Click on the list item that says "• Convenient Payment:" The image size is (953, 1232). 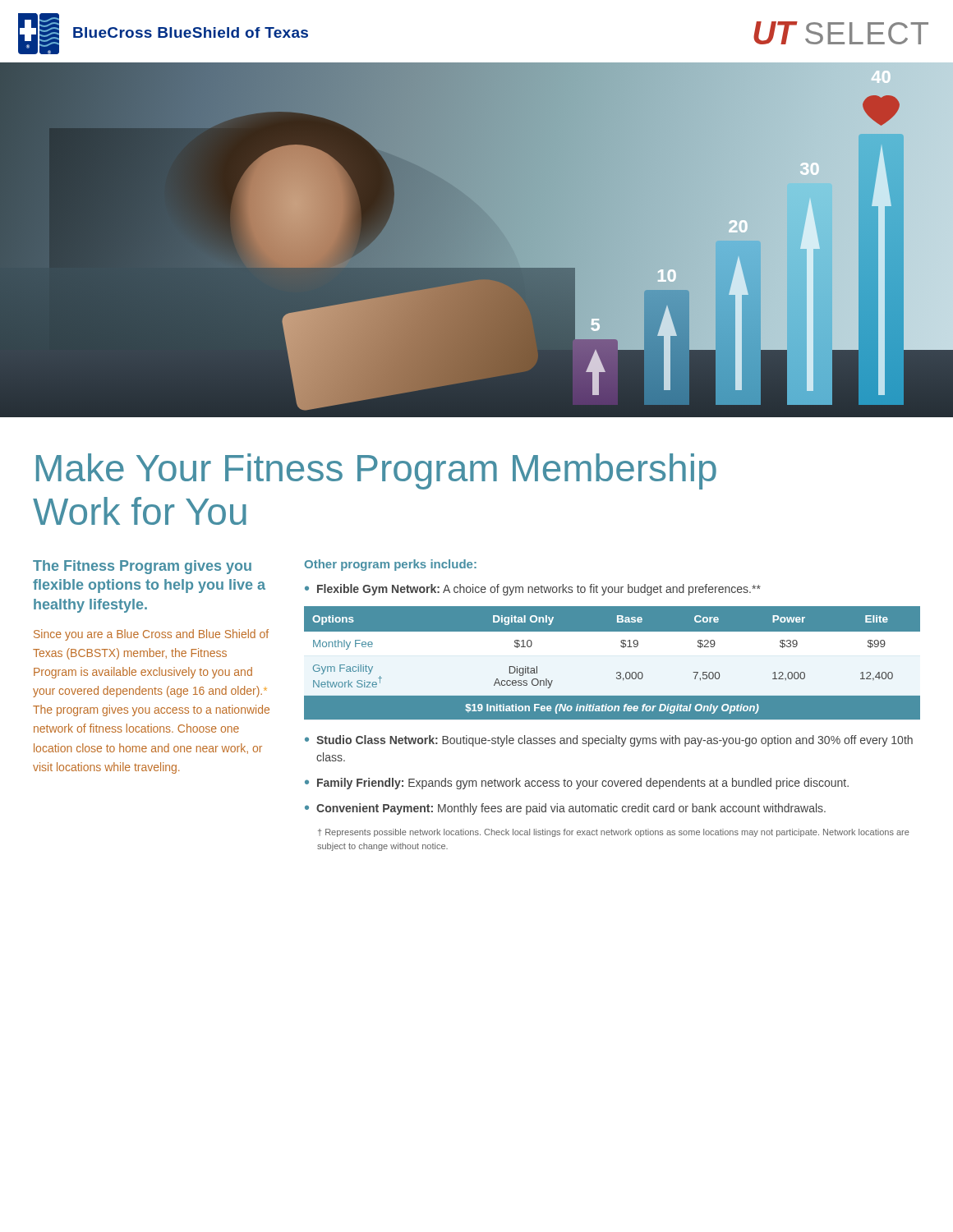coord(565,809)
